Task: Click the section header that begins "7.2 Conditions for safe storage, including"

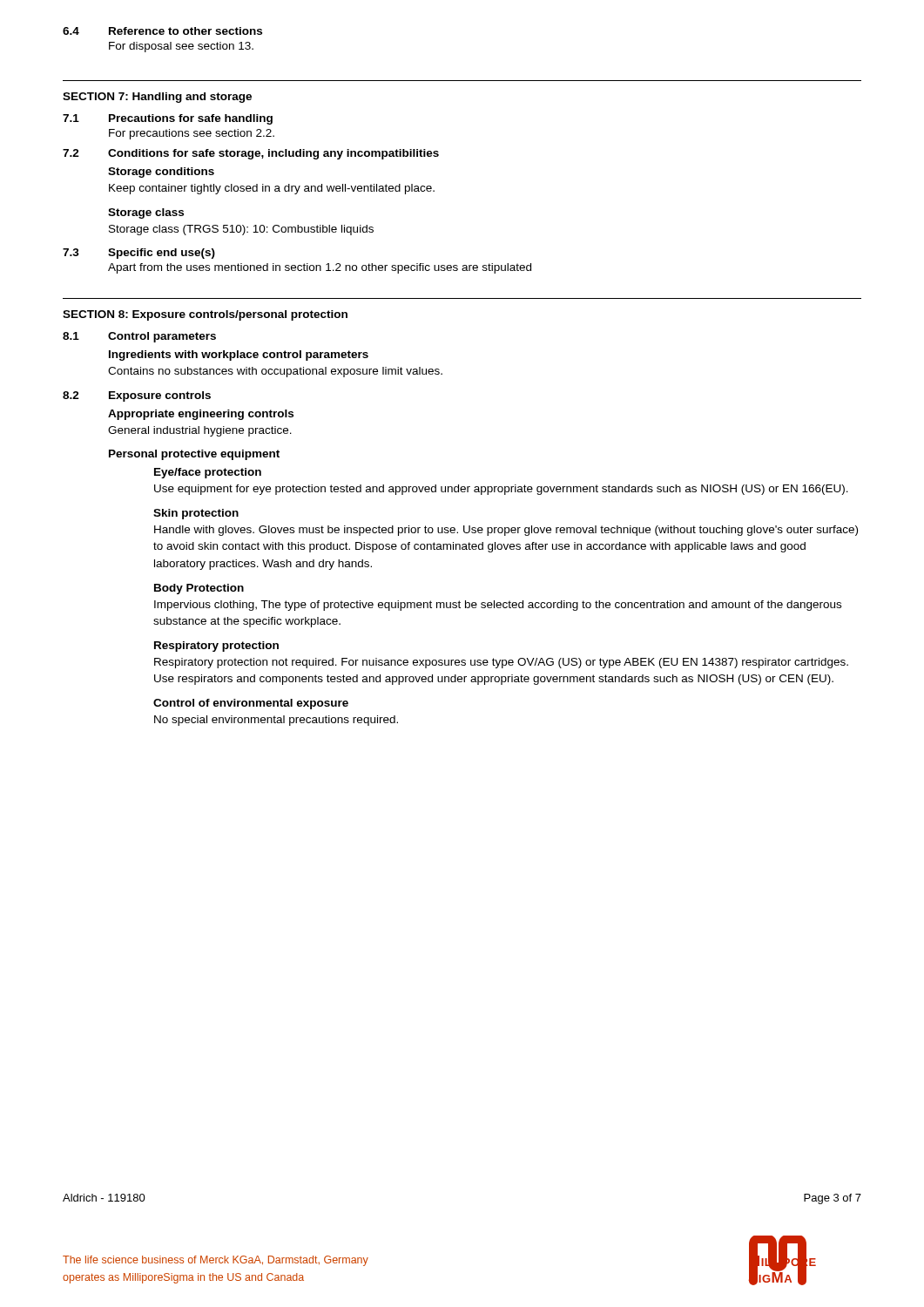Action: click(251, 153)
